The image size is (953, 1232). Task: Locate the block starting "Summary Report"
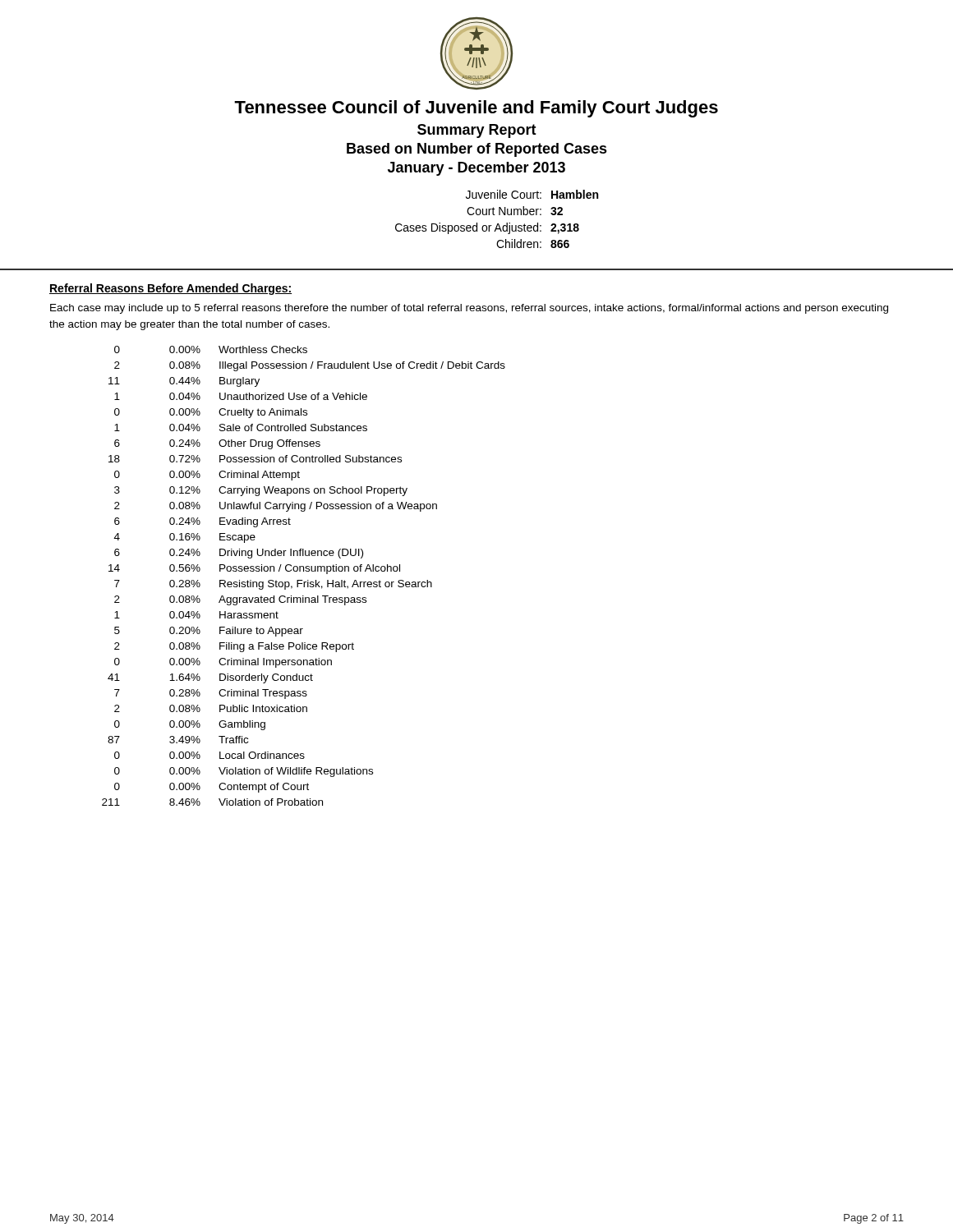[476, 130]
